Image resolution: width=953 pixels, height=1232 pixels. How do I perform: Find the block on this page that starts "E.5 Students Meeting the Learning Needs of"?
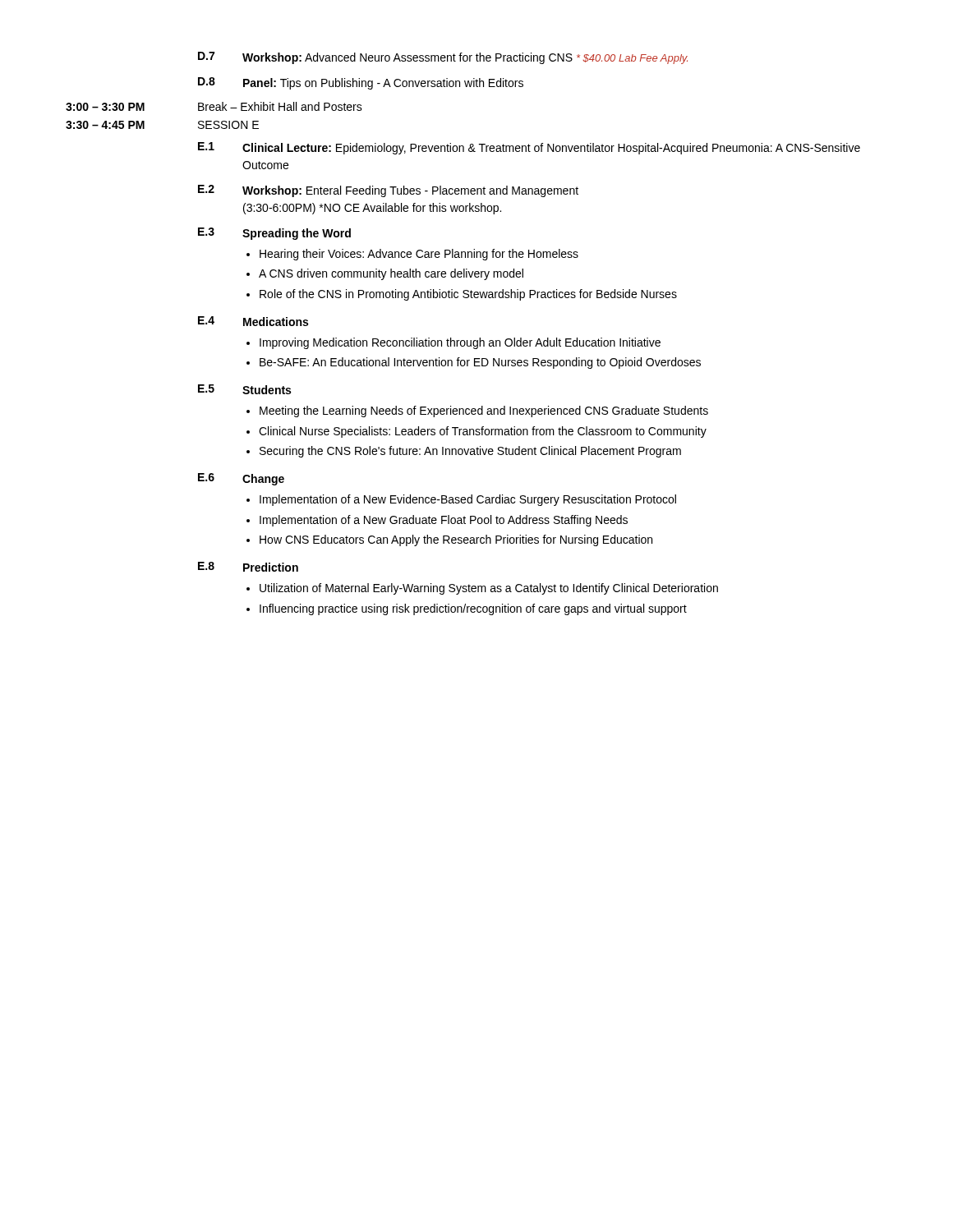476,423
